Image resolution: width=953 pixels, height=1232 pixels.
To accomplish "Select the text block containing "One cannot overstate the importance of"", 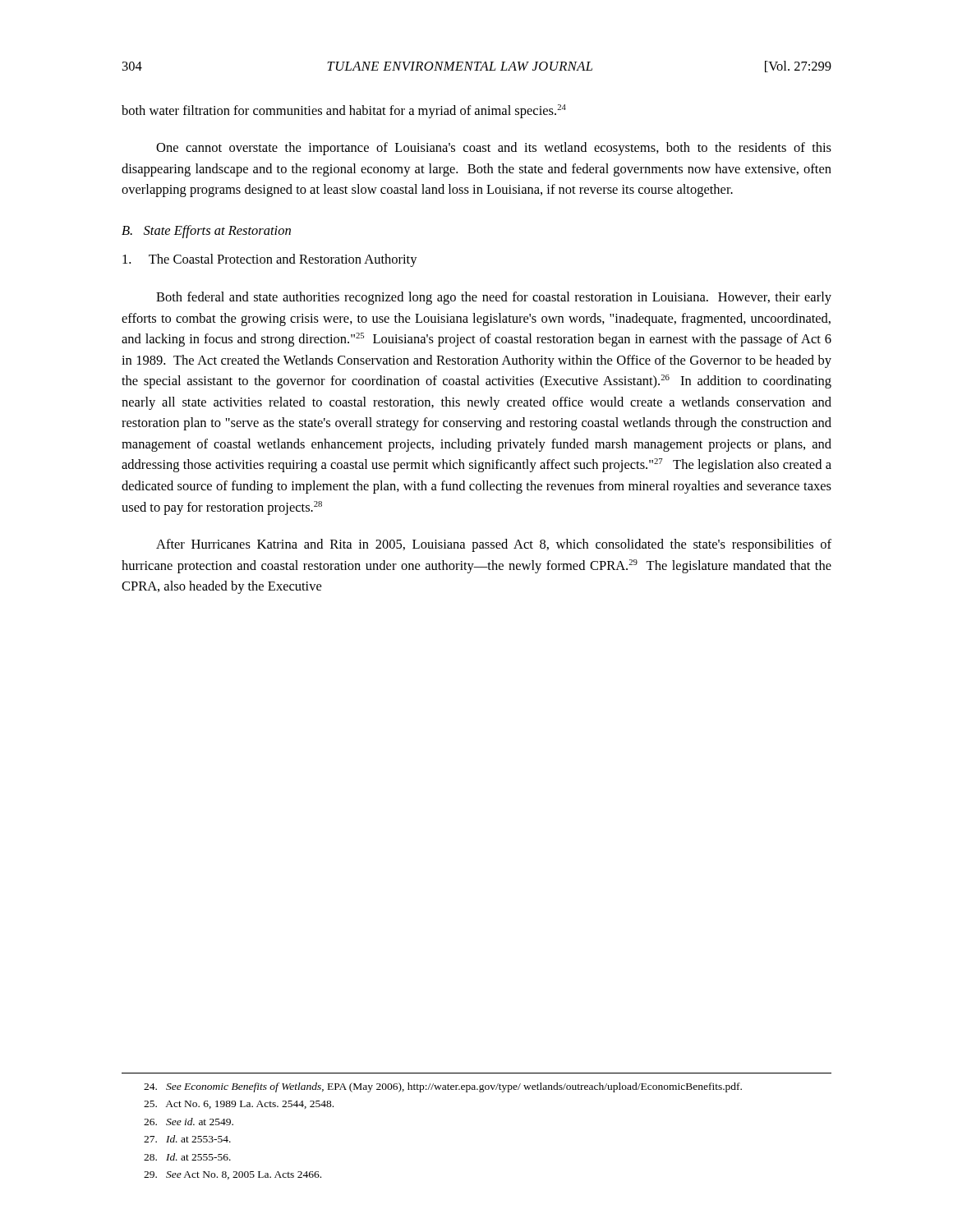I will 476,169.
